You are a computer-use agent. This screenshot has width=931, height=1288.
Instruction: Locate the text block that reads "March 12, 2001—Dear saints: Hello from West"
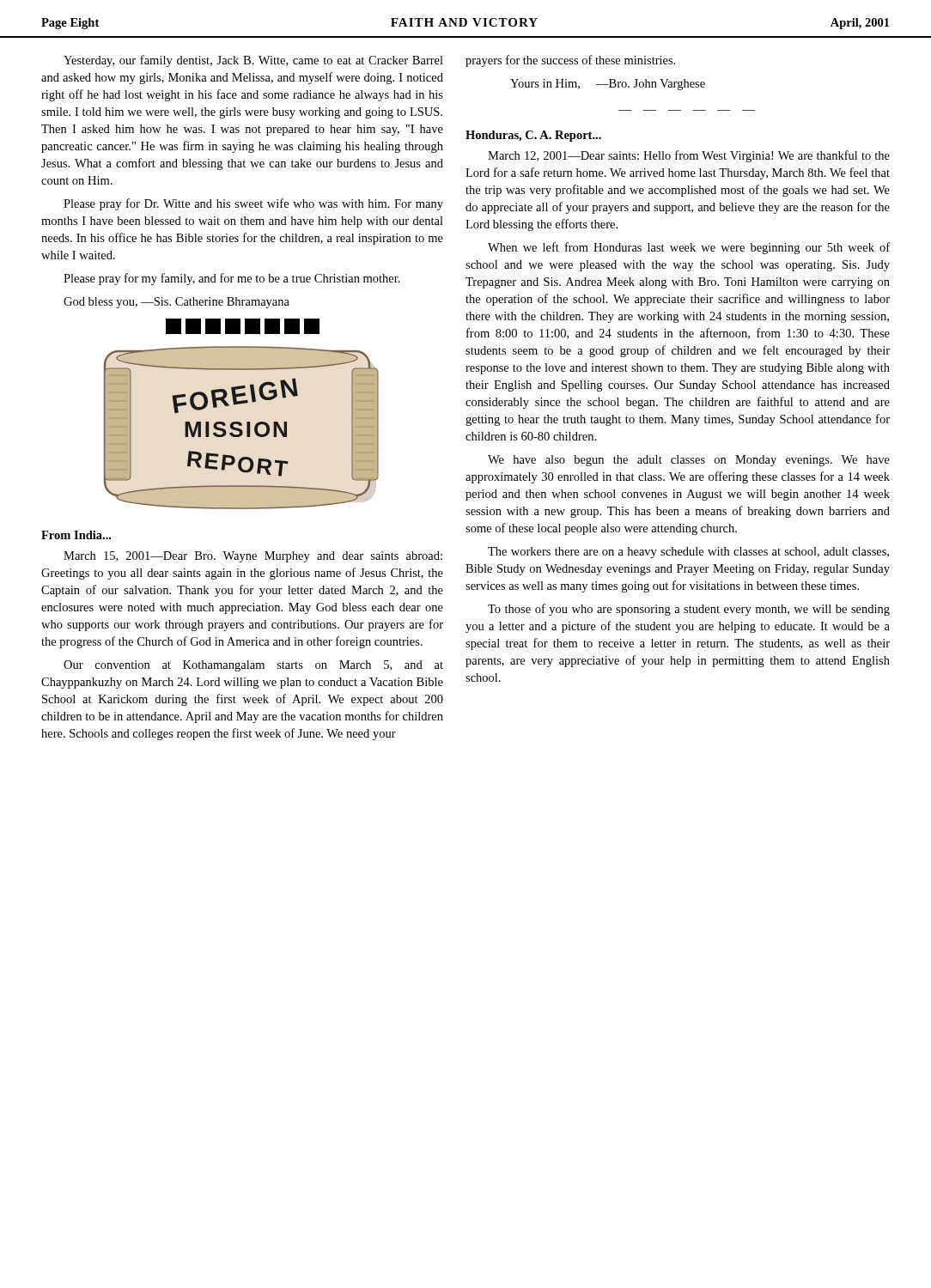point(678,190)
